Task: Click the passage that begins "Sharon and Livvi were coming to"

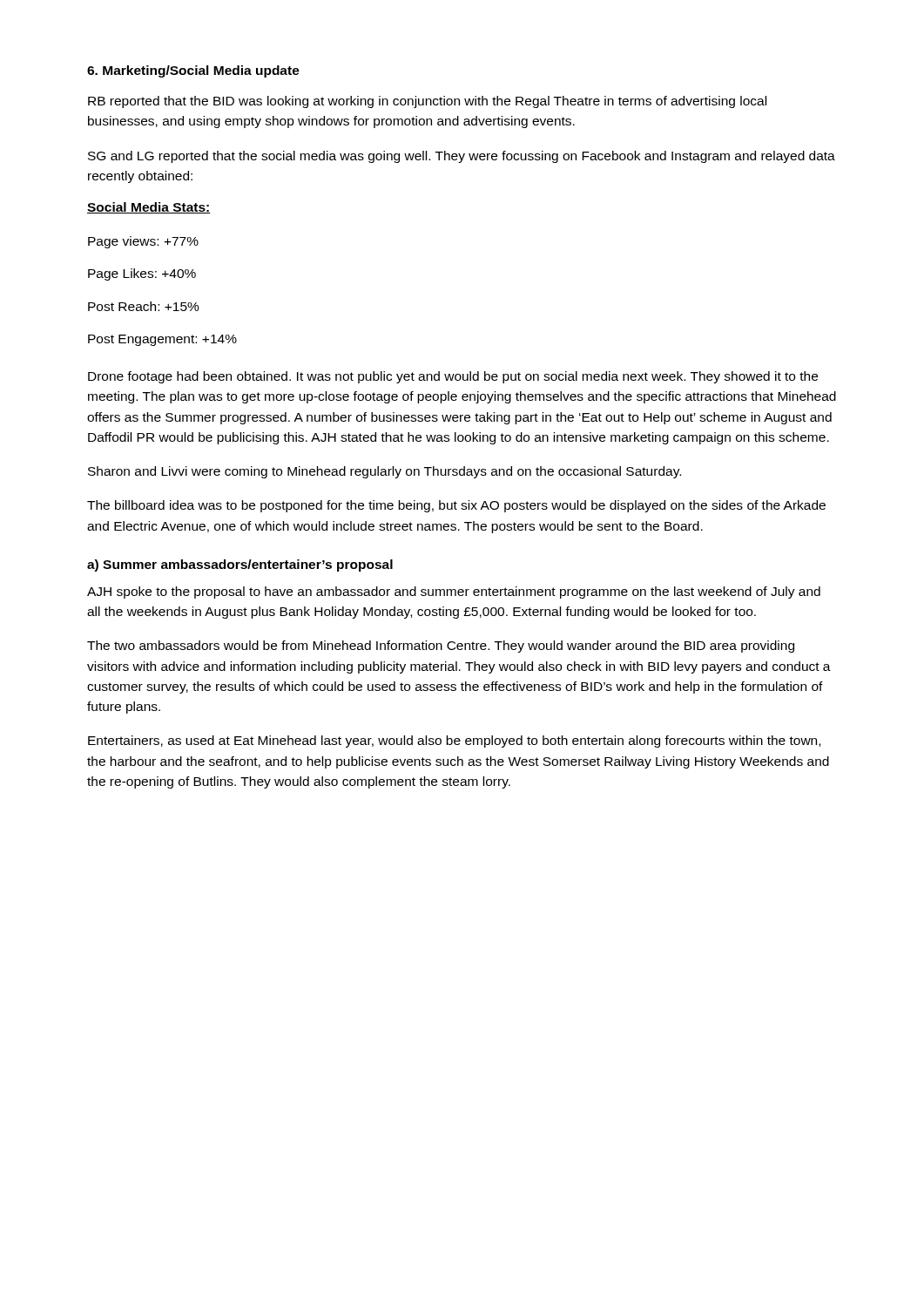Action: click(385, 471)
